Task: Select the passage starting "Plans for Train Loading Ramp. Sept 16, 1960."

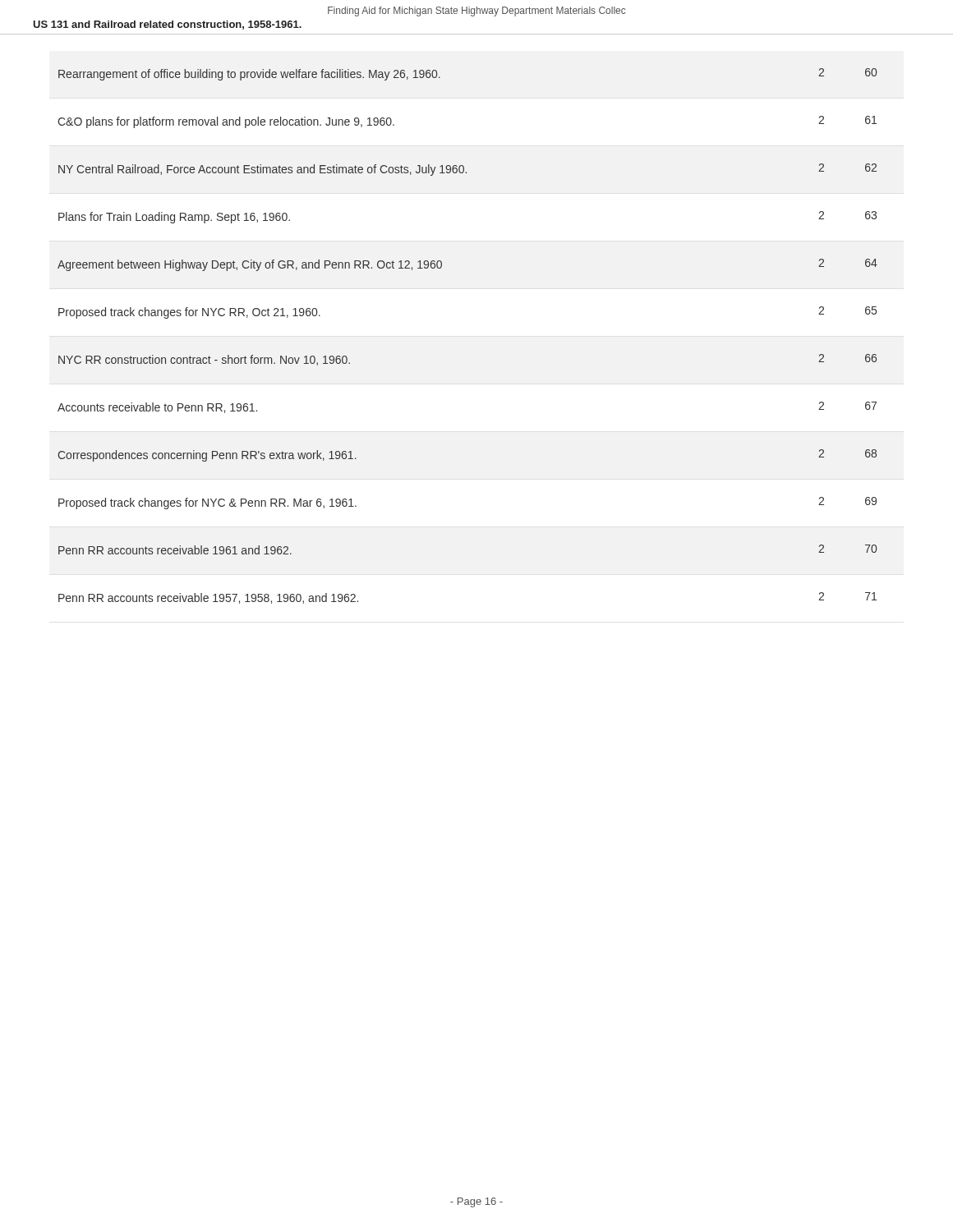Action: tap(171, 216)
